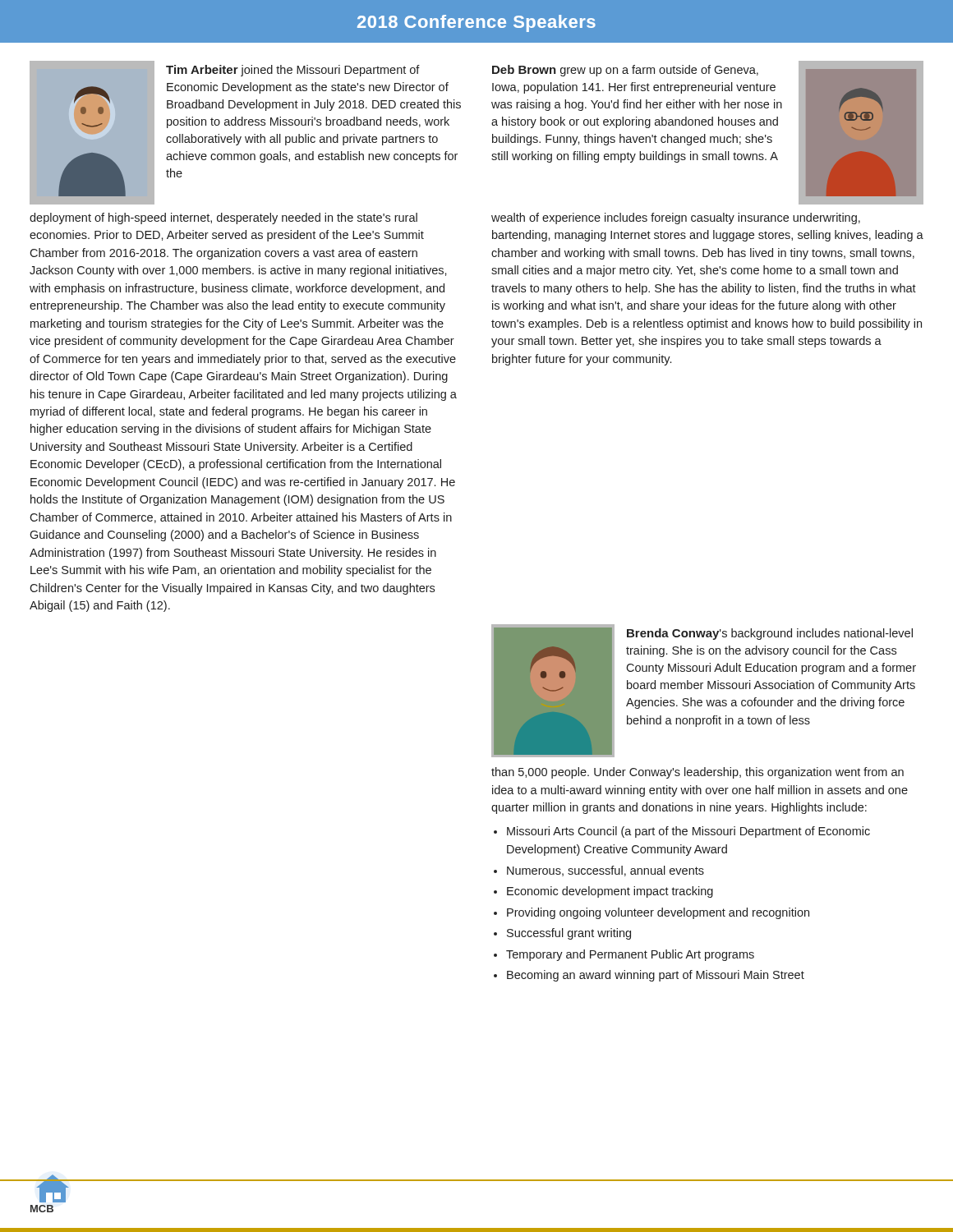Click the passage that begins "Temporary and Permanent Public"

[x=630, y=954]
